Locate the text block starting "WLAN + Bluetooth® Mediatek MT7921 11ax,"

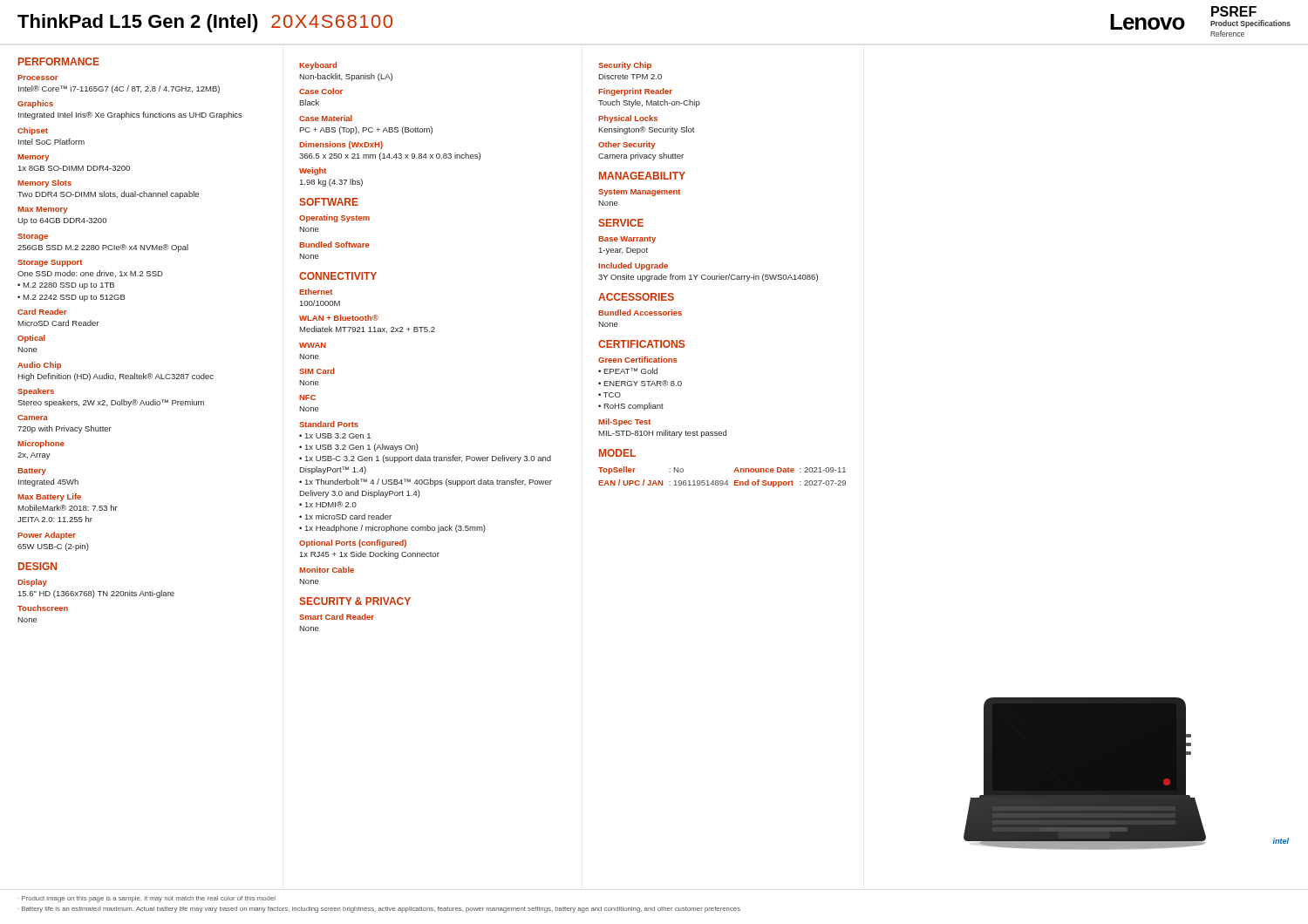click(434, 324)
